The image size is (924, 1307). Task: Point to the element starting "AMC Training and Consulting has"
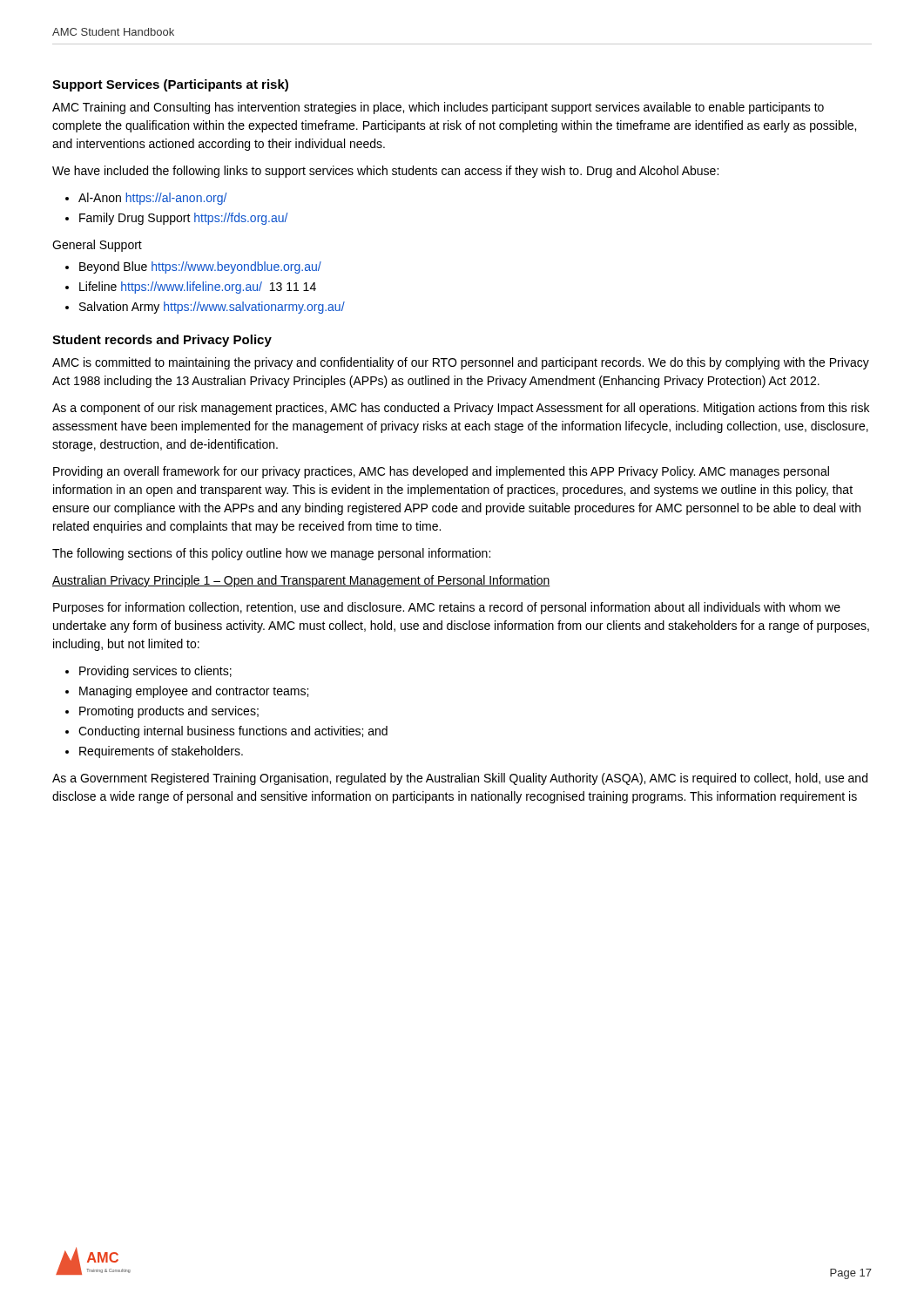[462, 126]
